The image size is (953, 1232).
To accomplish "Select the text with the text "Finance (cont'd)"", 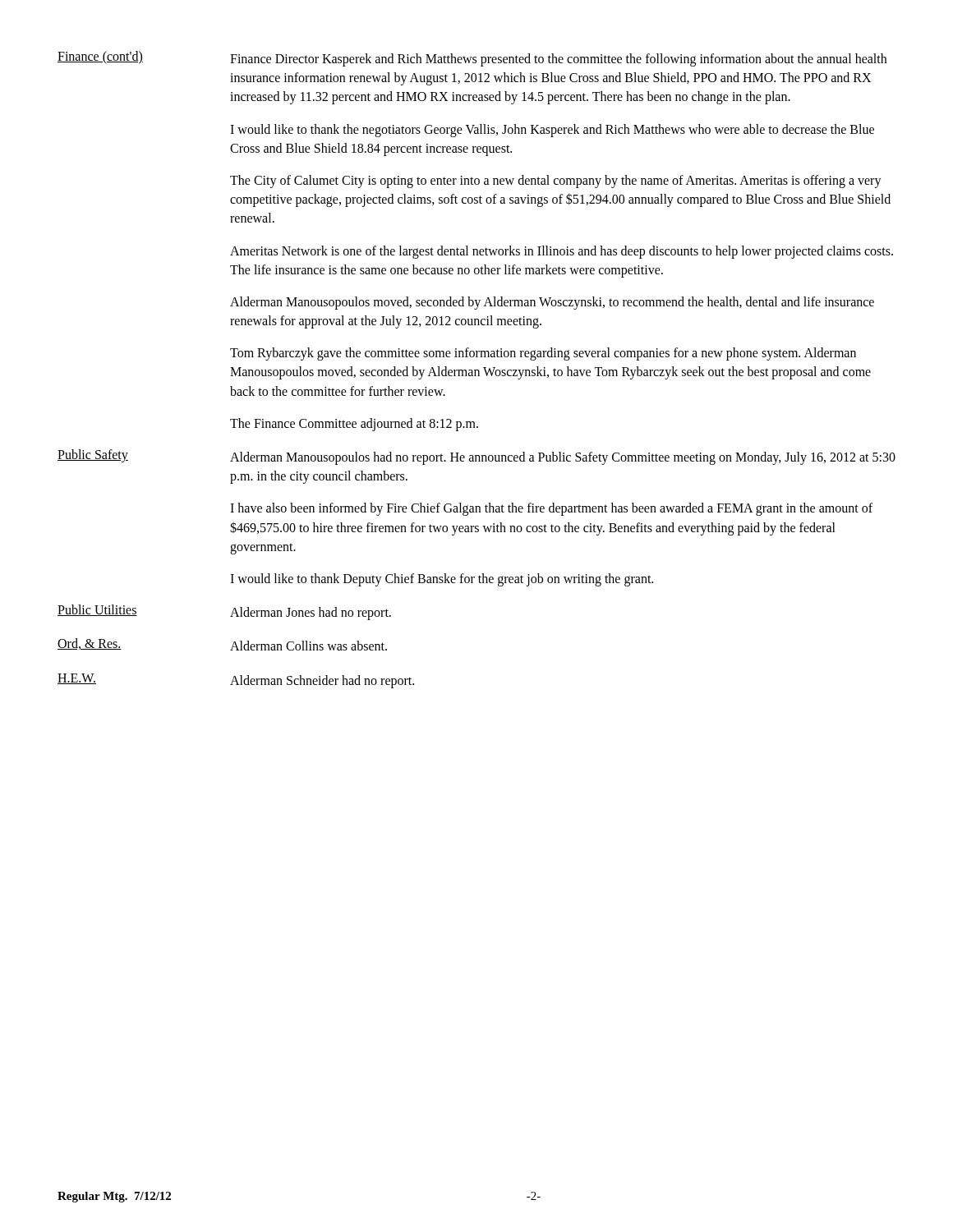I will pyautogui.click(x=100, y=56).
